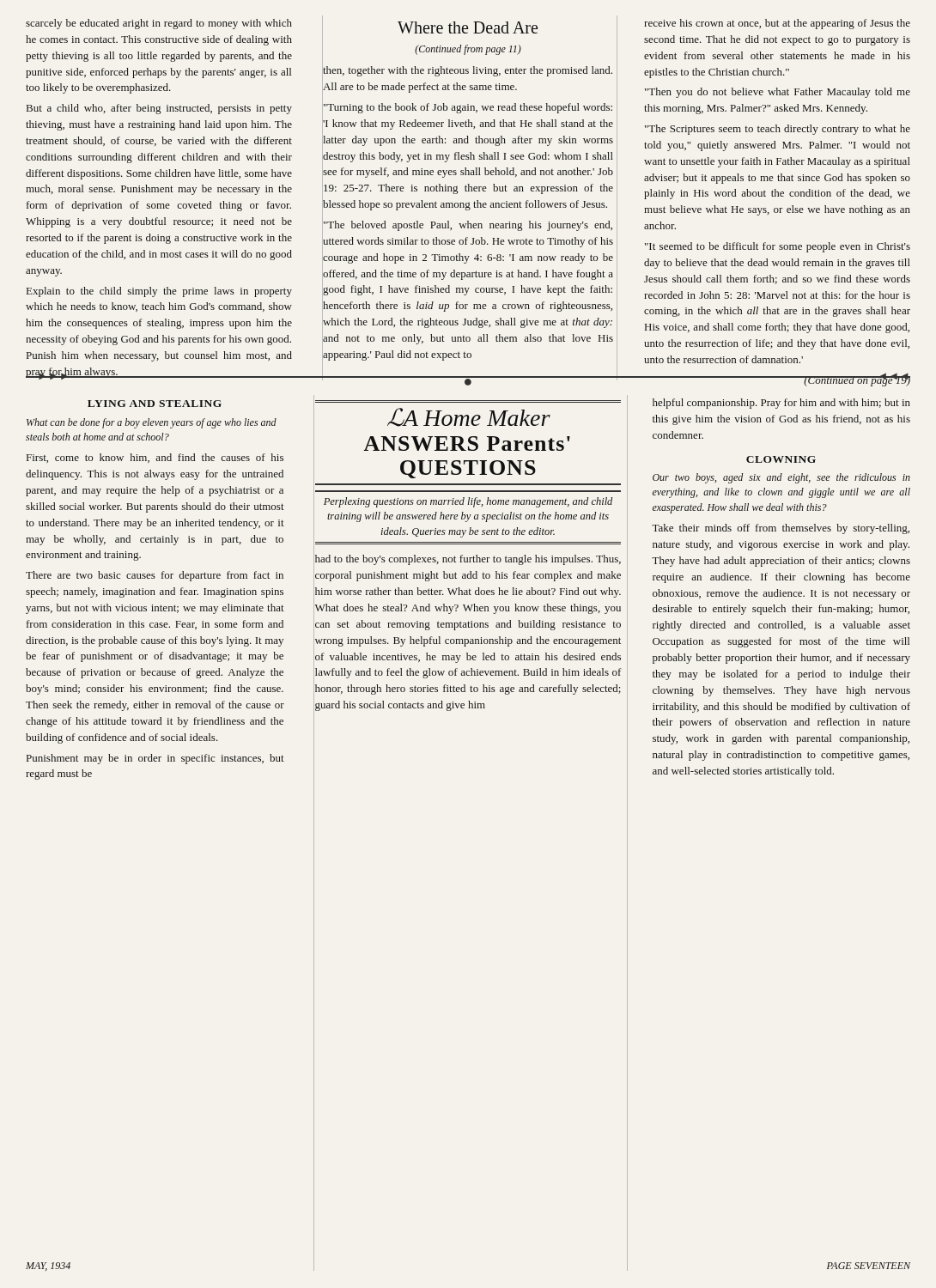Find the block on this page that starts "scarcely be educated aright in regard"
Image resolution: width=936 pixels, height=1288 pixels.
click(159, 198)
